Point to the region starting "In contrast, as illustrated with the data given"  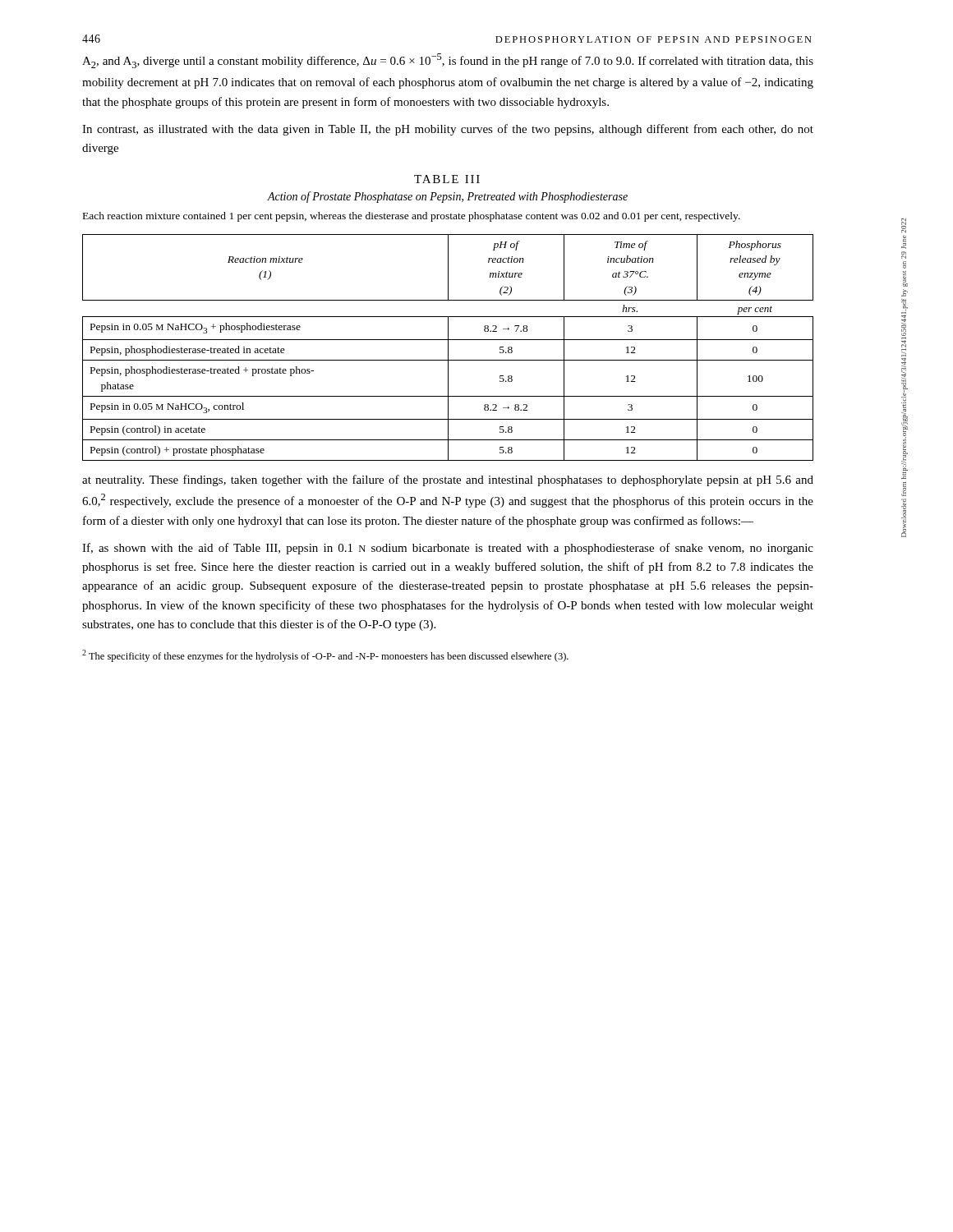(448, 139)
